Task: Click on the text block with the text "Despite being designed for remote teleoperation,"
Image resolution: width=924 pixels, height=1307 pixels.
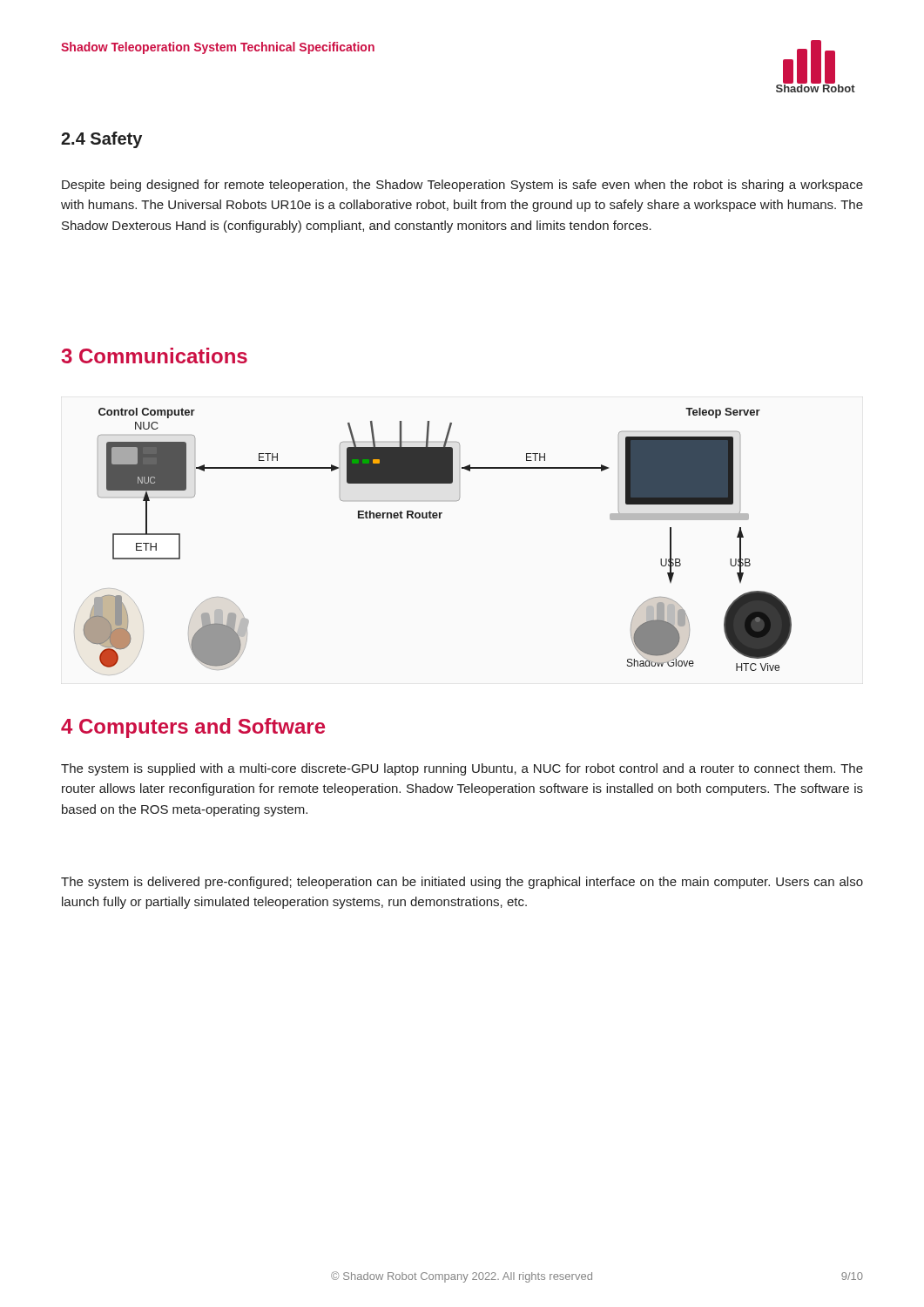Action: [x=462, y=205]
